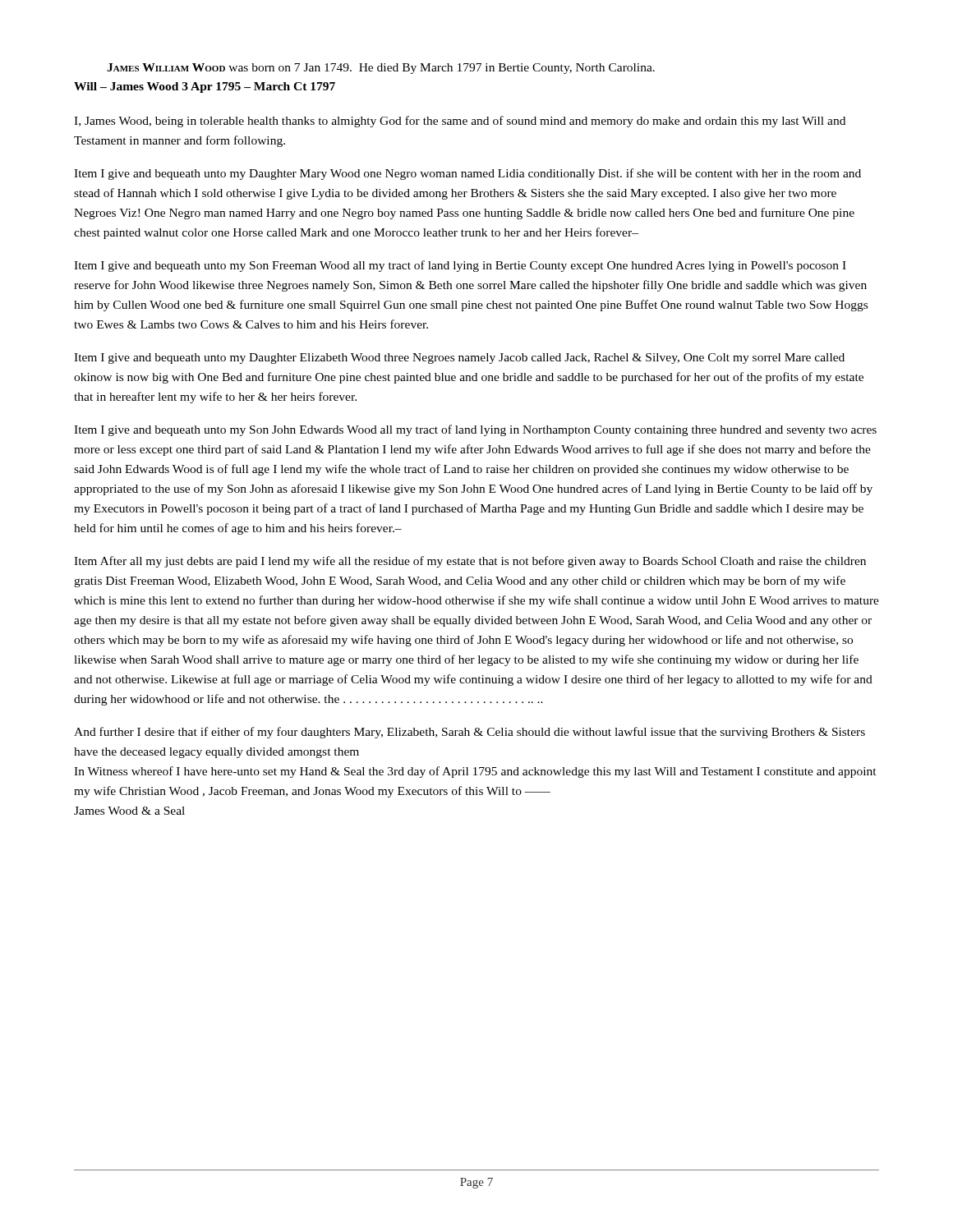This screenshot has height=1232, width=953.
Task: Navigate to the text starting "I, James Wood, being in tolerable"
Action: pos(460,130)
